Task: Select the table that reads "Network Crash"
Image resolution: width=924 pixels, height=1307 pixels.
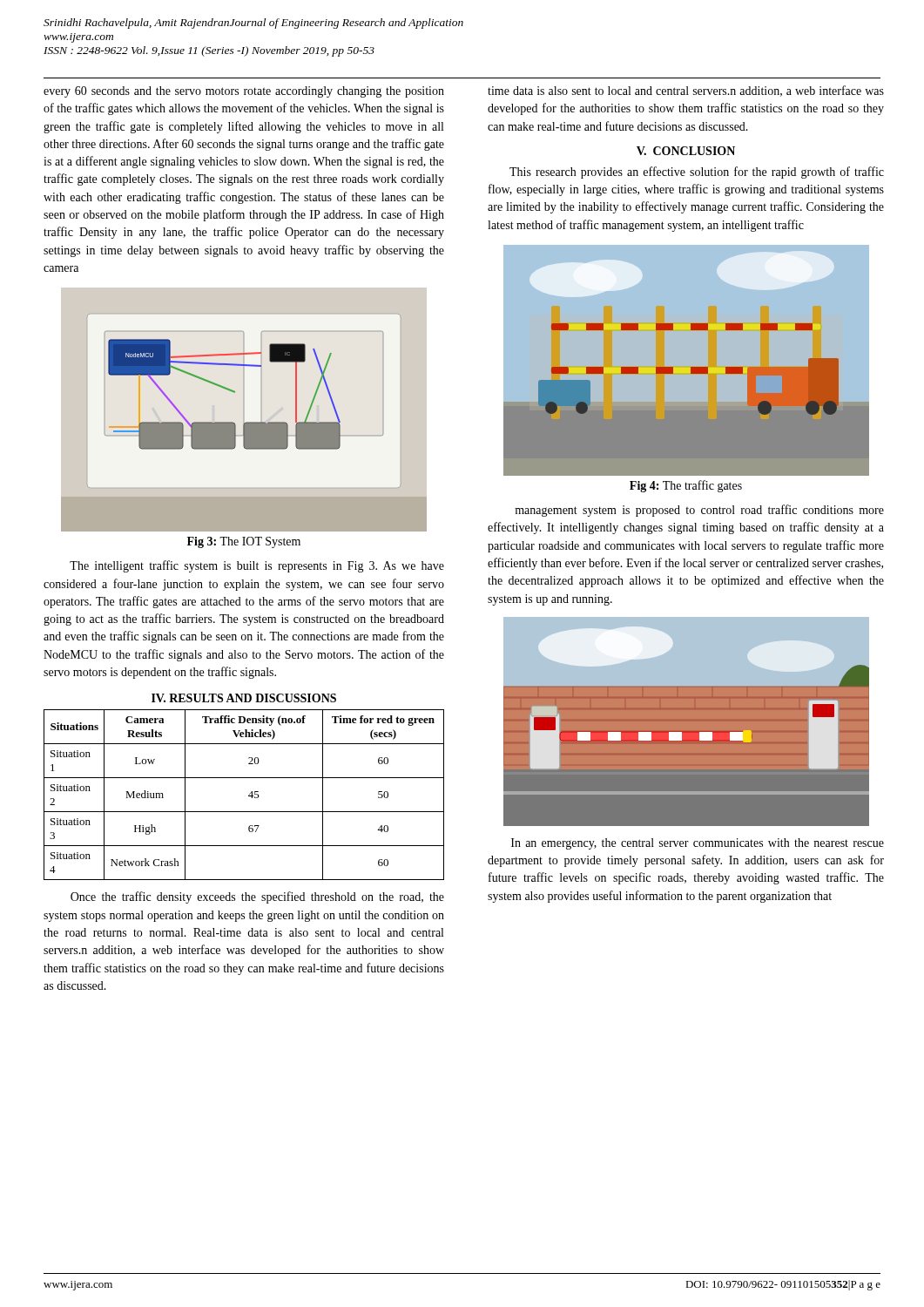Action: tap(244, 795)
